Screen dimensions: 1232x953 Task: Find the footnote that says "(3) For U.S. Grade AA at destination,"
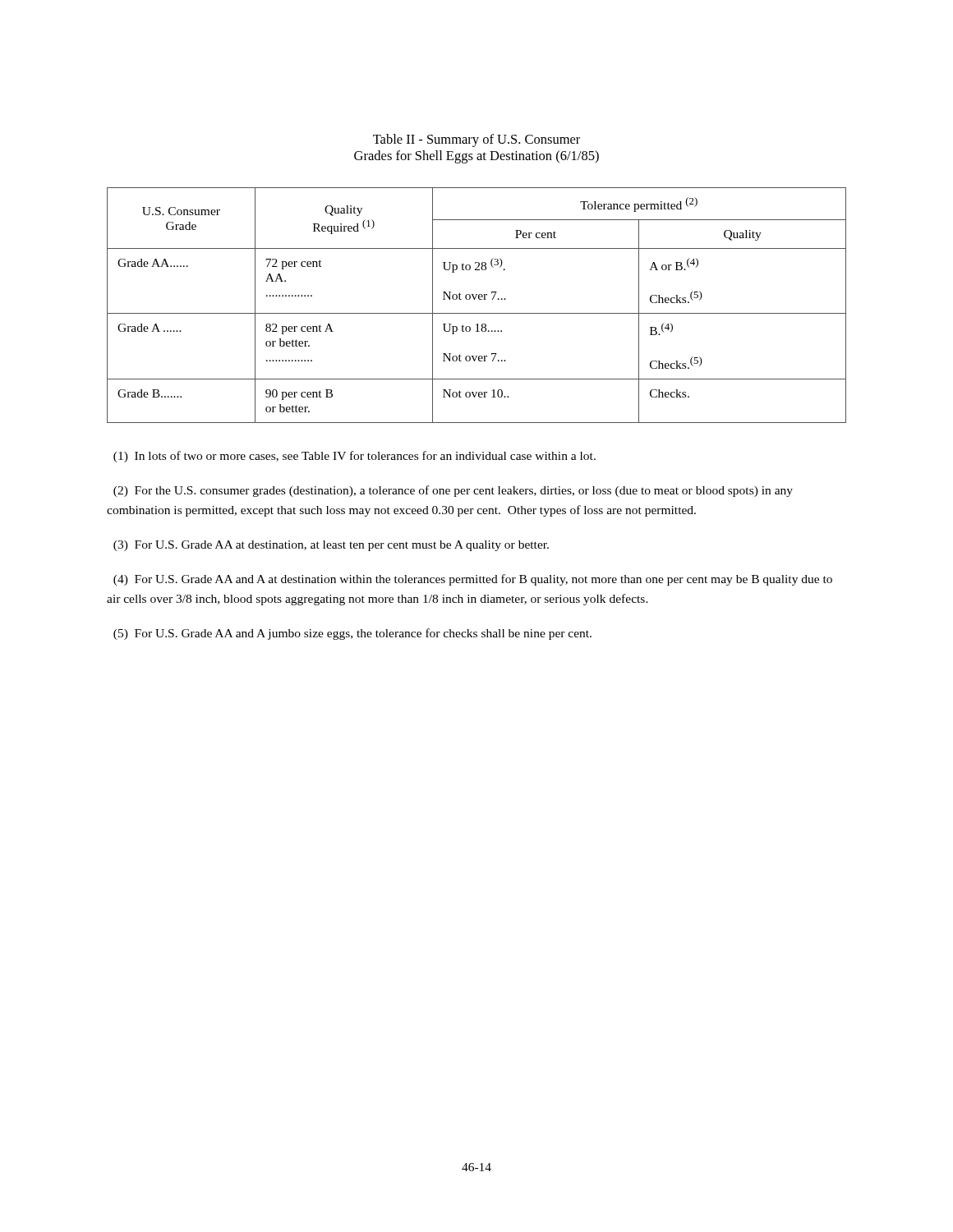(328, 544)
